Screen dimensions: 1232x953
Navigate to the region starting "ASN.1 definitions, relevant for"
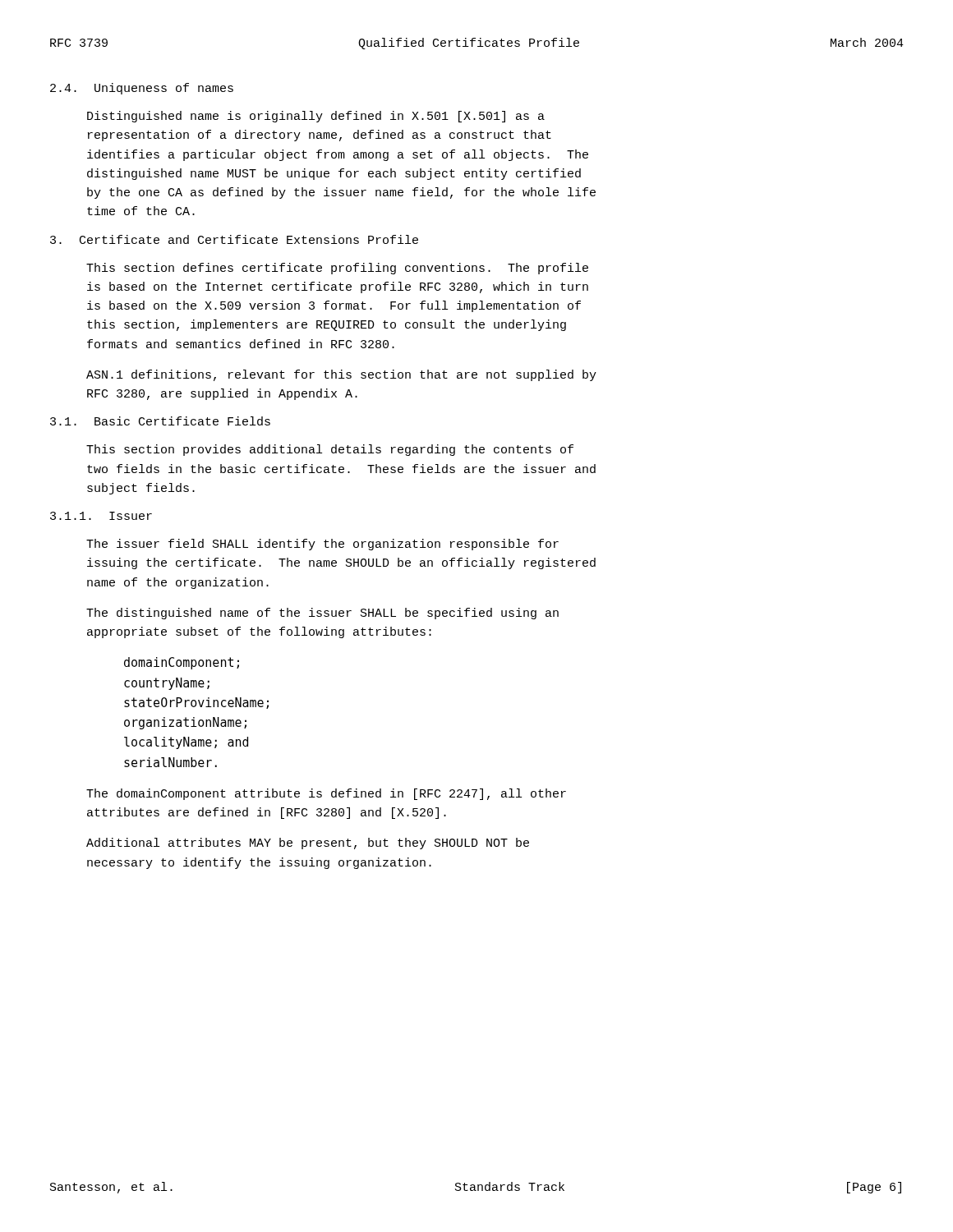tap(341, 385)
